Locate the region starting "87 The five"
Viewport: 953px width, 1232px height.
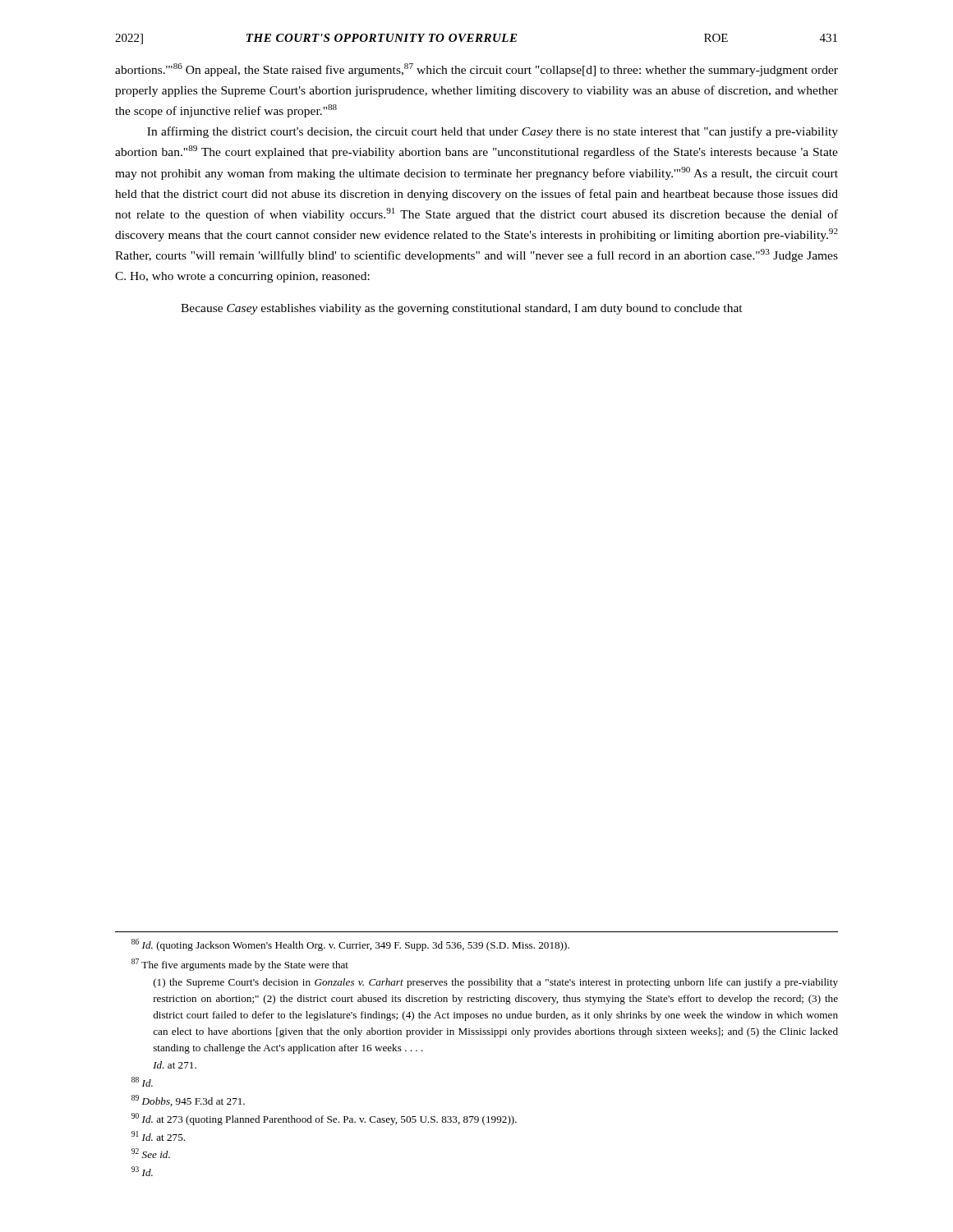[232, 964]
